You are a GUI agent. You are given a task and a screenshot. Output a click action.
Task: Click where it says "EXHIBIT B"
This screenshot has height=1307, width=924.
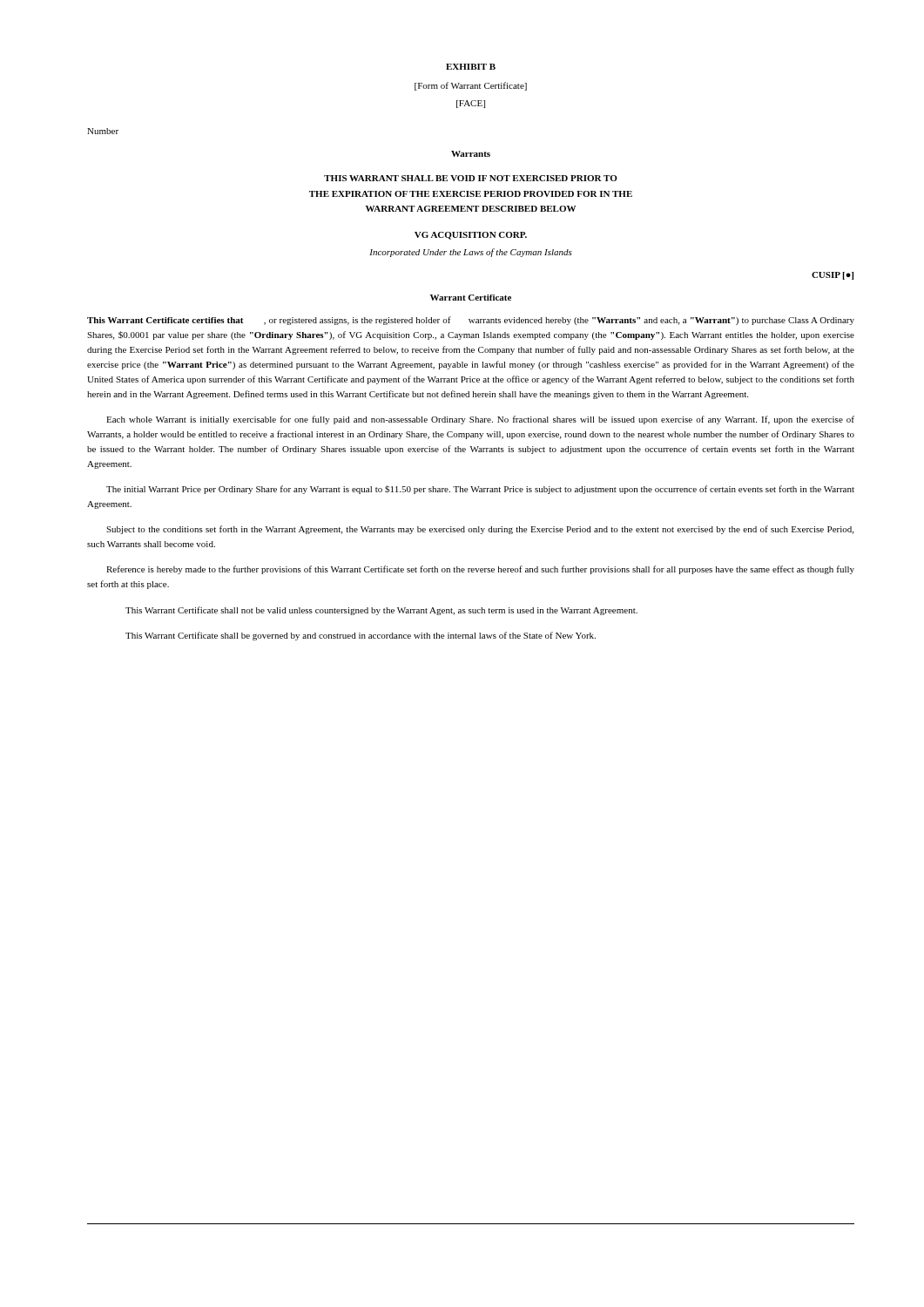point(471,66)
